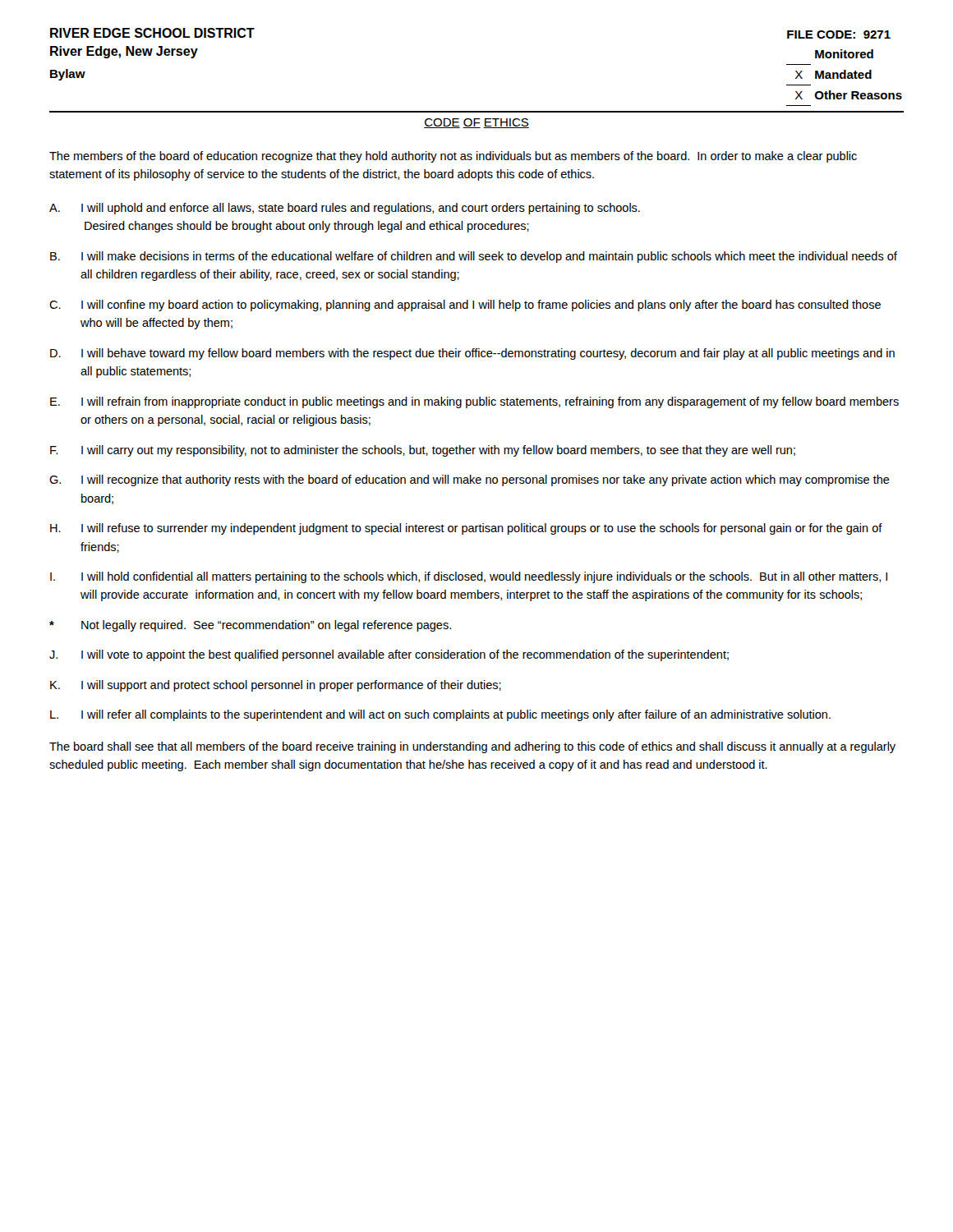The image size is (953, 1232).
Task: Locate the block starting "L. I will refer all"
Action: [476, 715]
